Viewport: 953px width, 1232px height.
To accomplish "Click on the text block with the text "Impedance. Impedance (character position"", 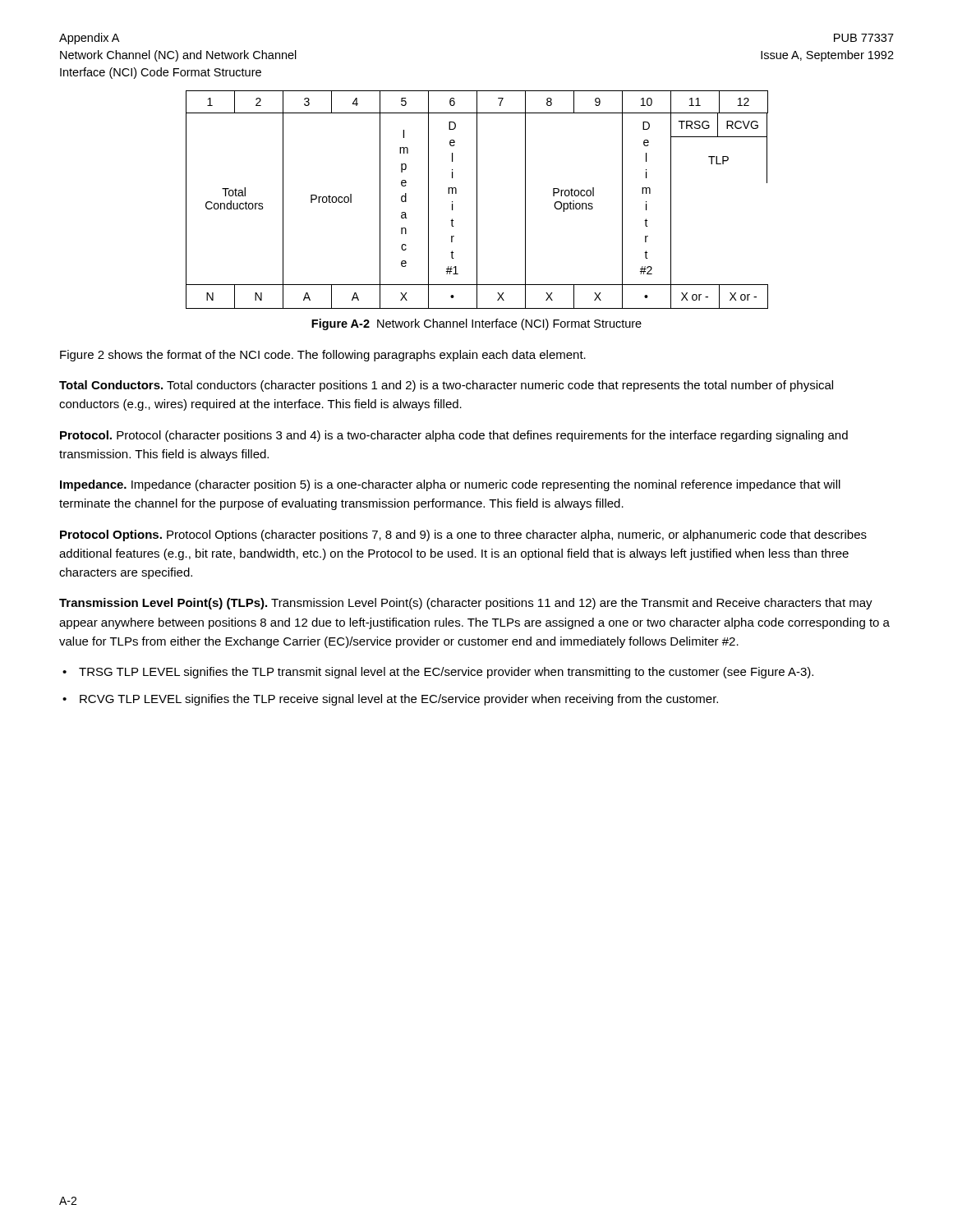I will pyautogui.click(x=450, y=494).
